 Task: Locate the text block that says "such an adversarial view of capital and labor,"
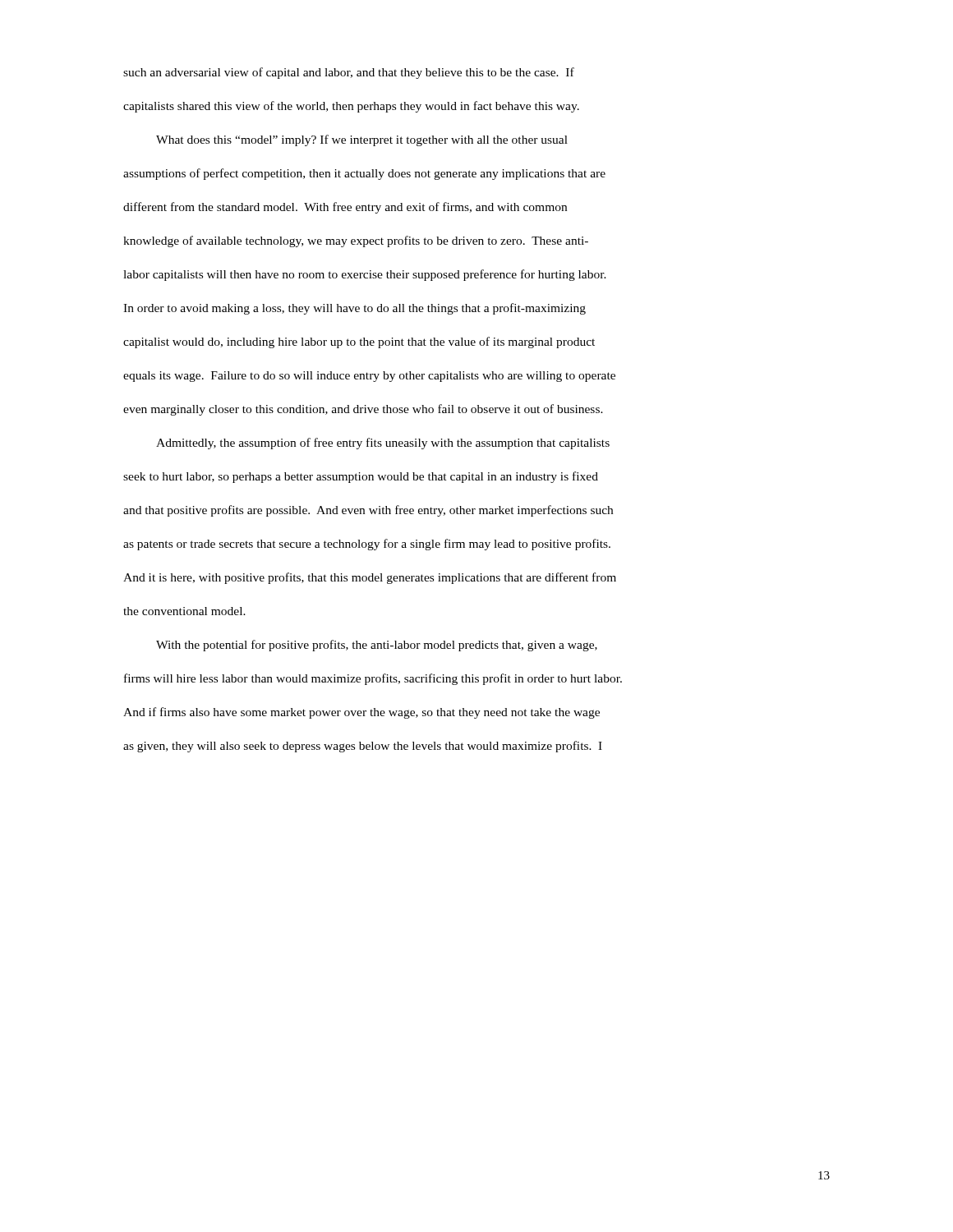coord(349,73)
